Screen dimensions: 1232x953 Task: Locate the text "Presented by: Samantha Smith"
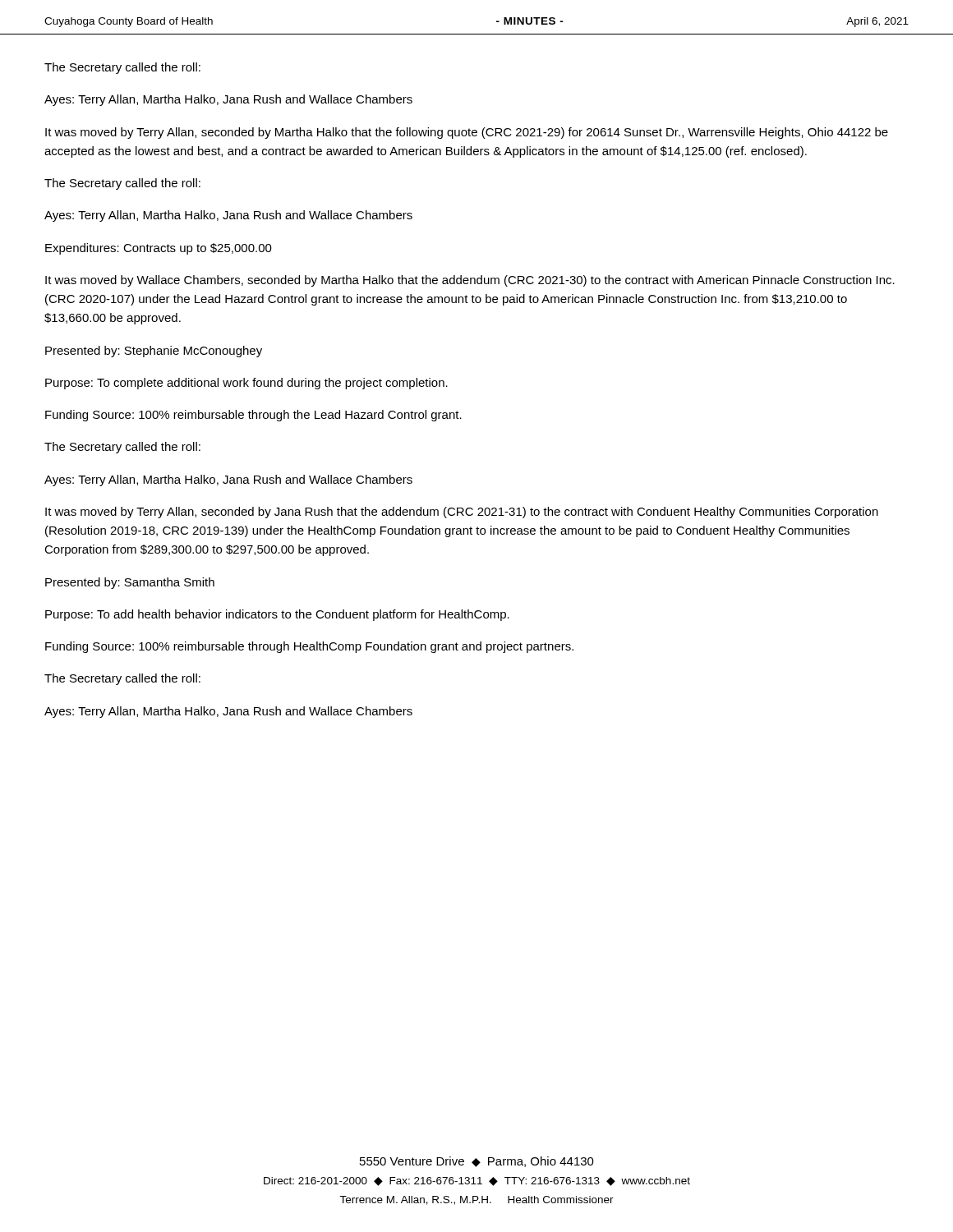(x=130, y=582)
